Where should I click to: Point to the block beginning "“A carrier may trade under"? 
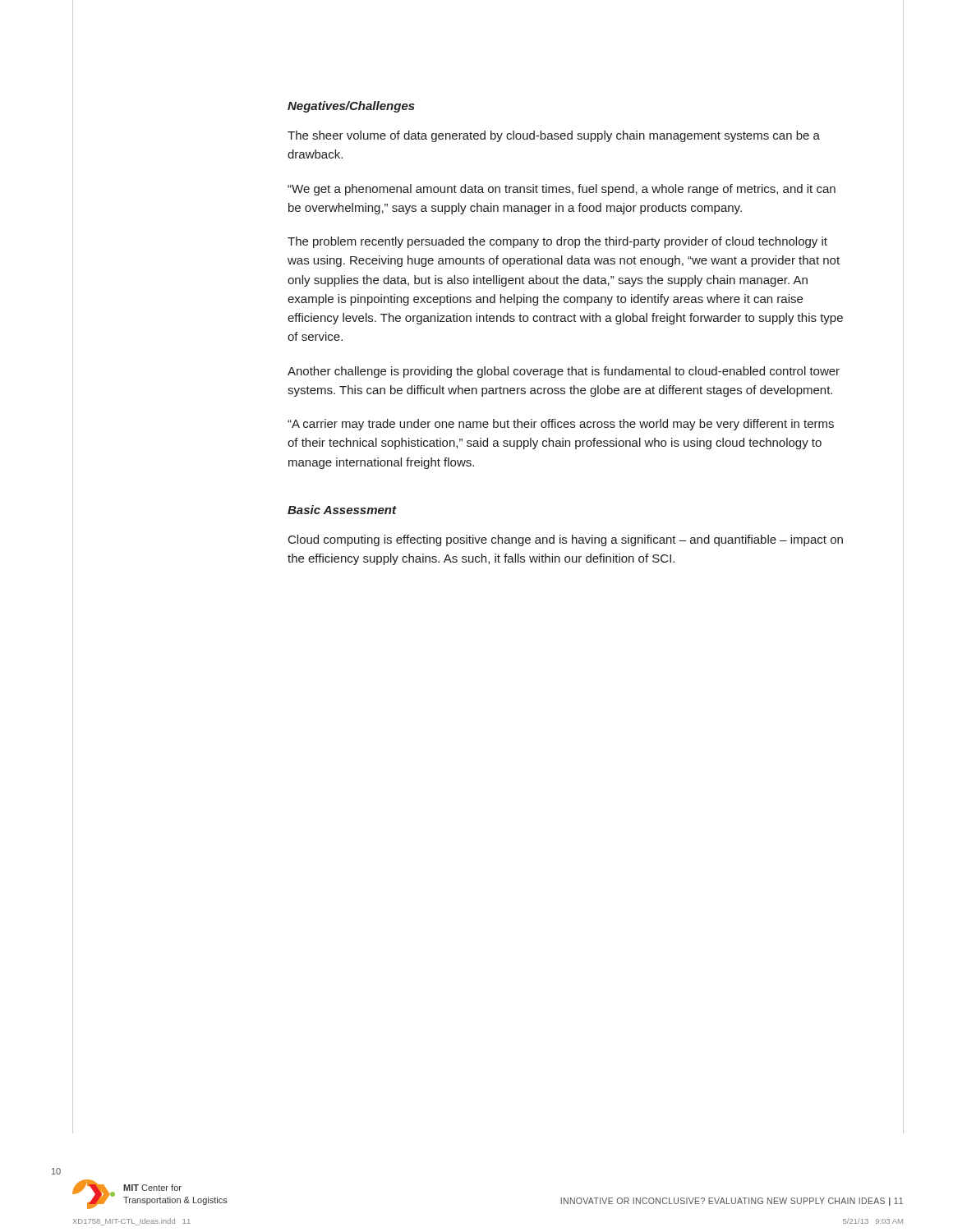[x=561, y=442]
